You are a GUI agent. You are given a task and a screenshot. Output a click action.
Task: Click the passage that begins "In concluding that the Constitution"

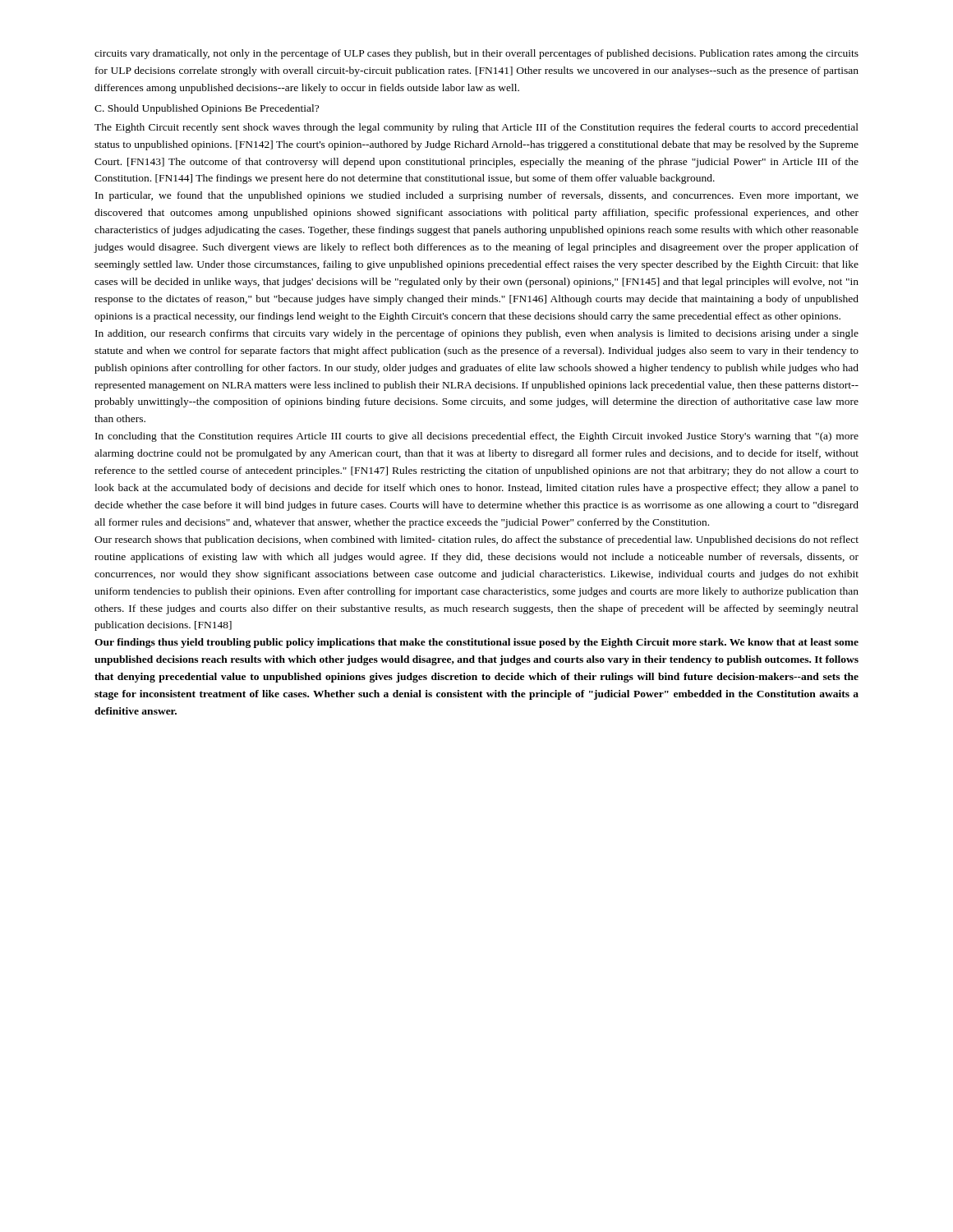(476, 480)
